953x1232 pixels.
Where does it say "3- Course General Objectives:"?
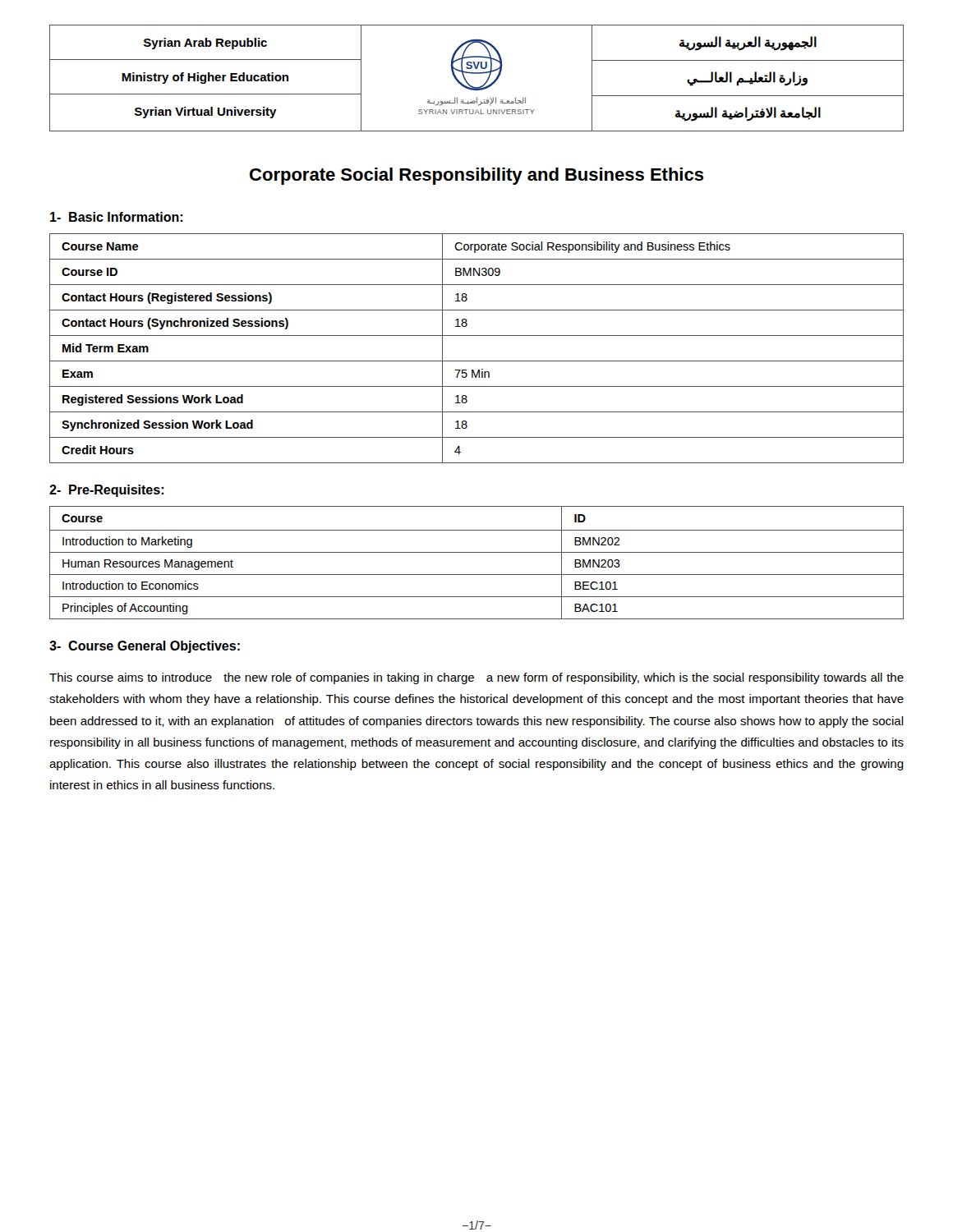pos(145,646)
